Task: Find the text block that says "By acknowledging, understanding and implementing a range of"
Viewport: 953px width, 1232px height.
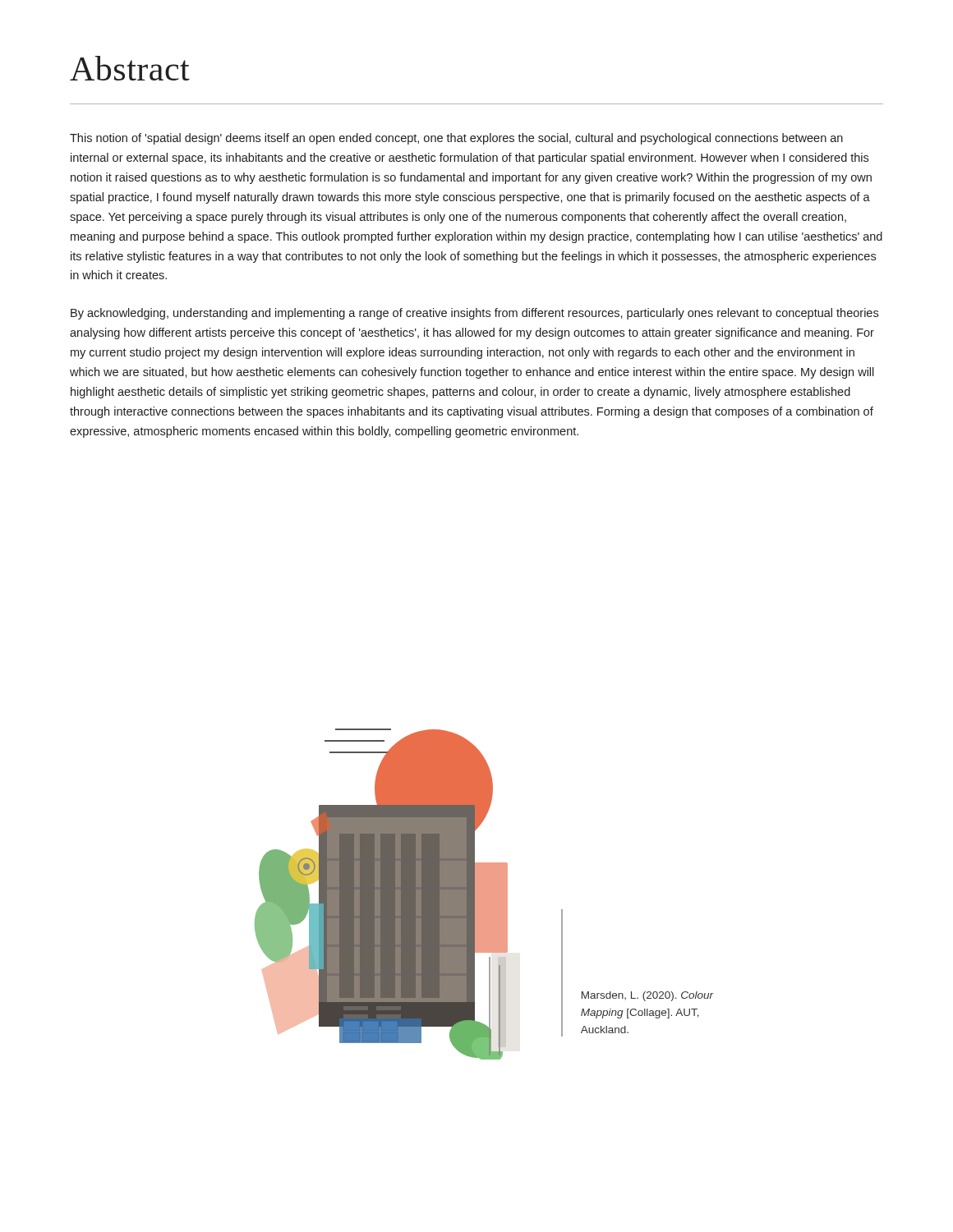Action: 474,372
